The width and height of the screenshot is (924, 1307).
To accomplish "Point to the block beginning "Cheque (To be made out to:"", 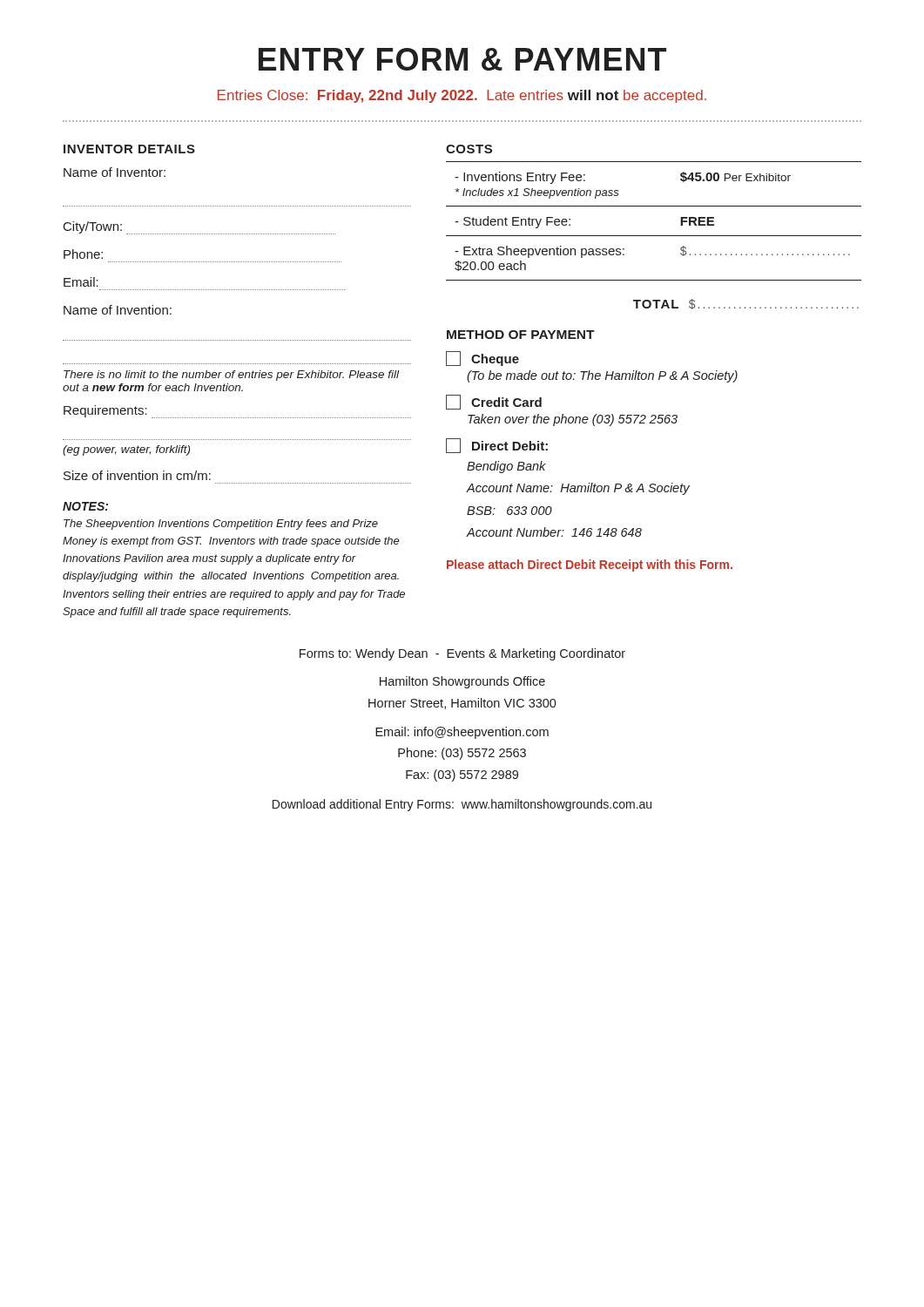I will [654, 367].
